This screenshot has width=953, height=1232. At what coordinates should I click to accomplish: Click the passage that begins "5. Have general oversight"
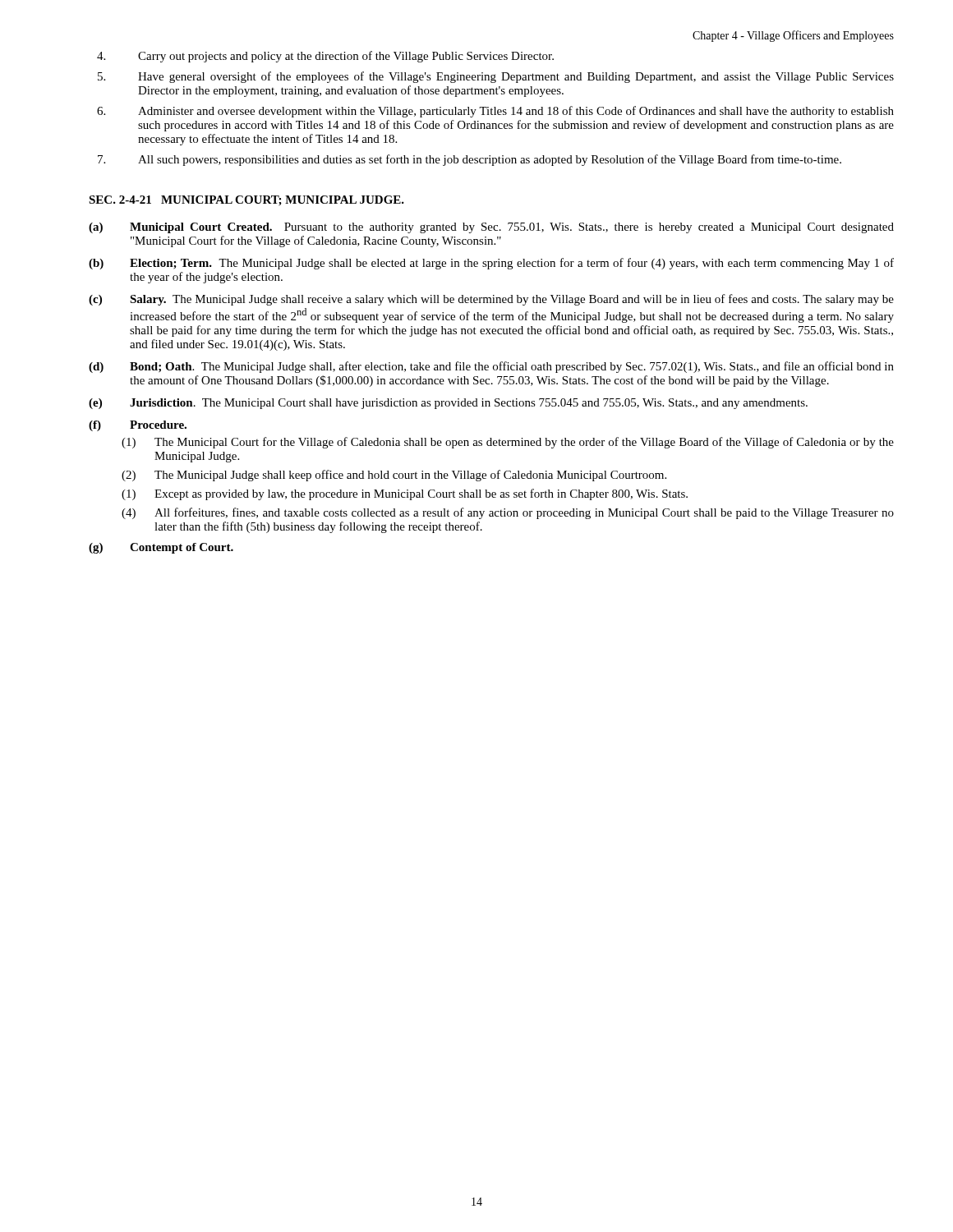pyautogui.click(x=491, y=84)
